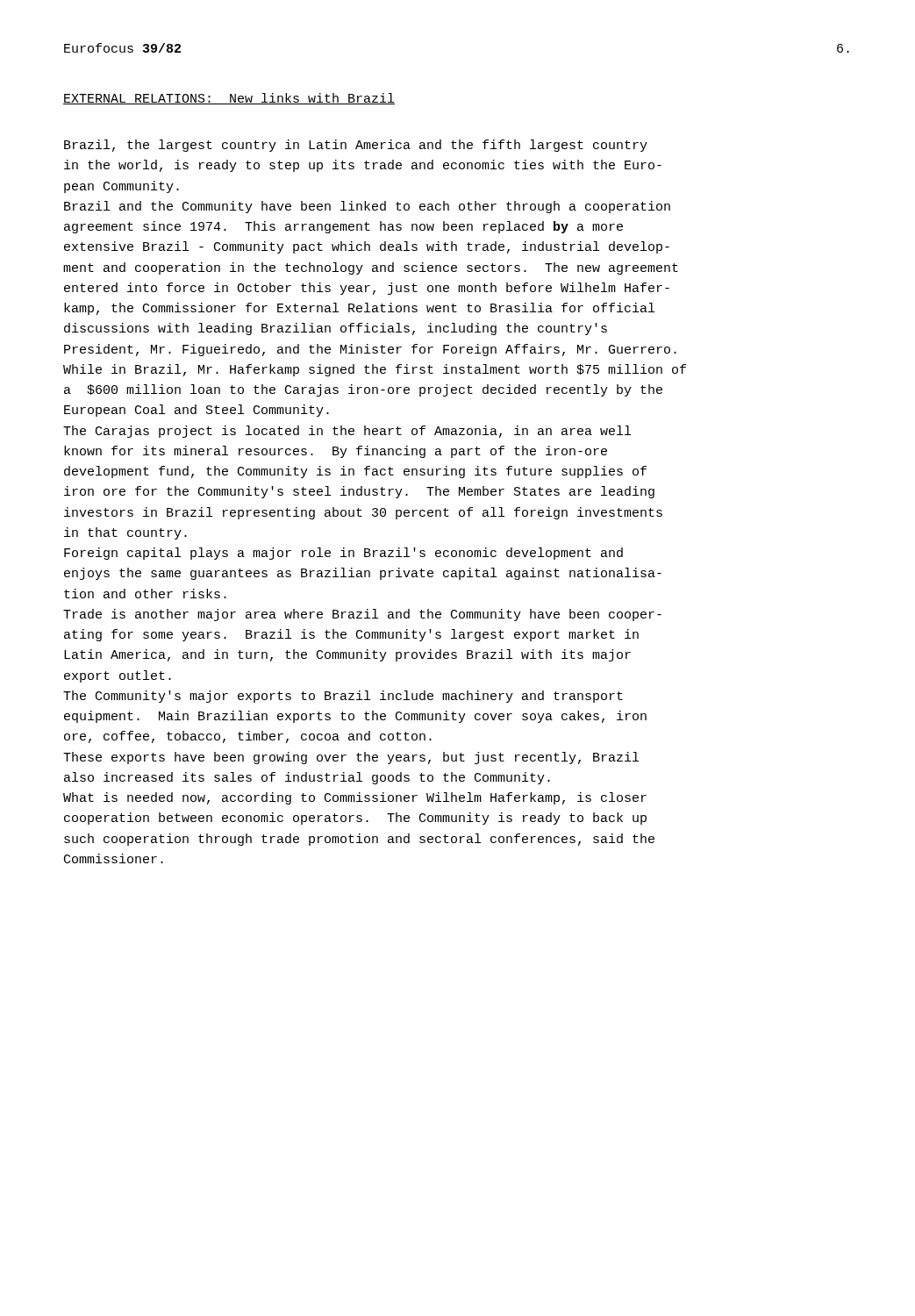Click on the block starting "Brazil, the largest"
The width and height of the screenshot is (915, 1316).
458,503
